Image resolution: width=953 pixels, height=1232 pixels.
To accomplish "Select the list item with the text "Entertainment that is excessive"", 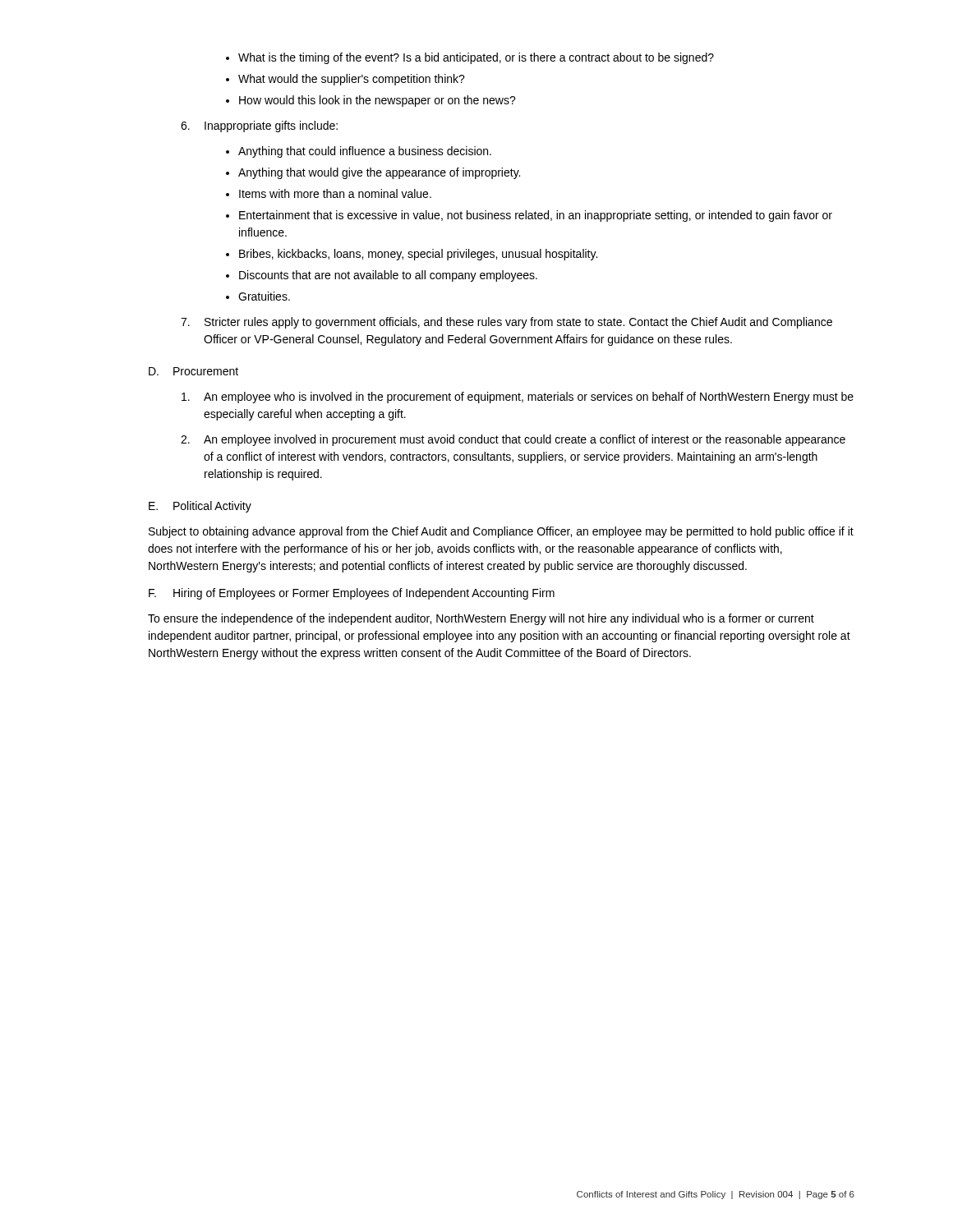I will click(535, 224).
